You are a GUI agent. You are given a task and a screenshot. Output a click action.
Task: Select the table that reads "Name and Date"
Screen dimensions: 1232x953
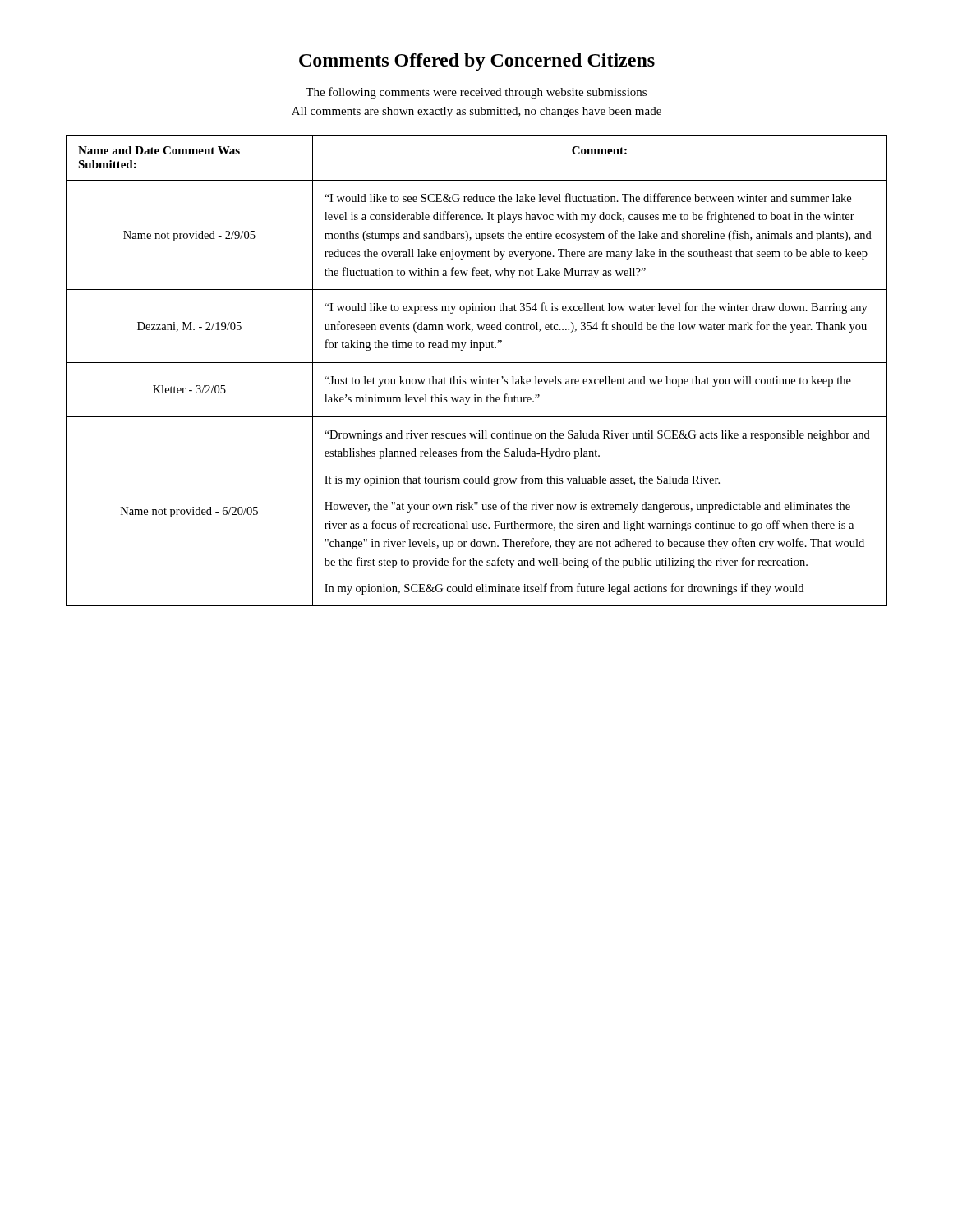coord(476,371)
